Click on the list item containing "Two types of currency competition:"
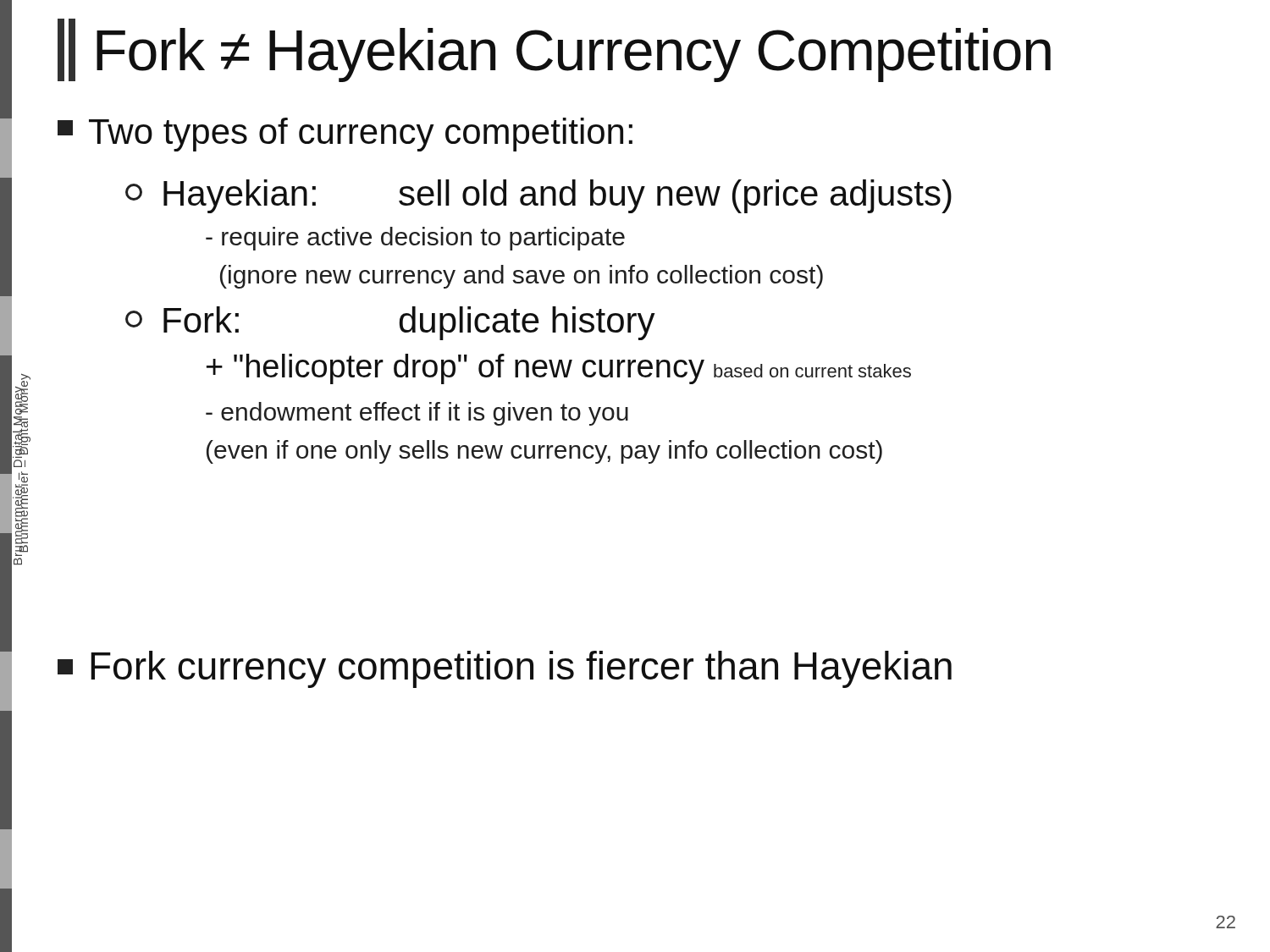Viewport: 1270px width, 952px height. 347,132
